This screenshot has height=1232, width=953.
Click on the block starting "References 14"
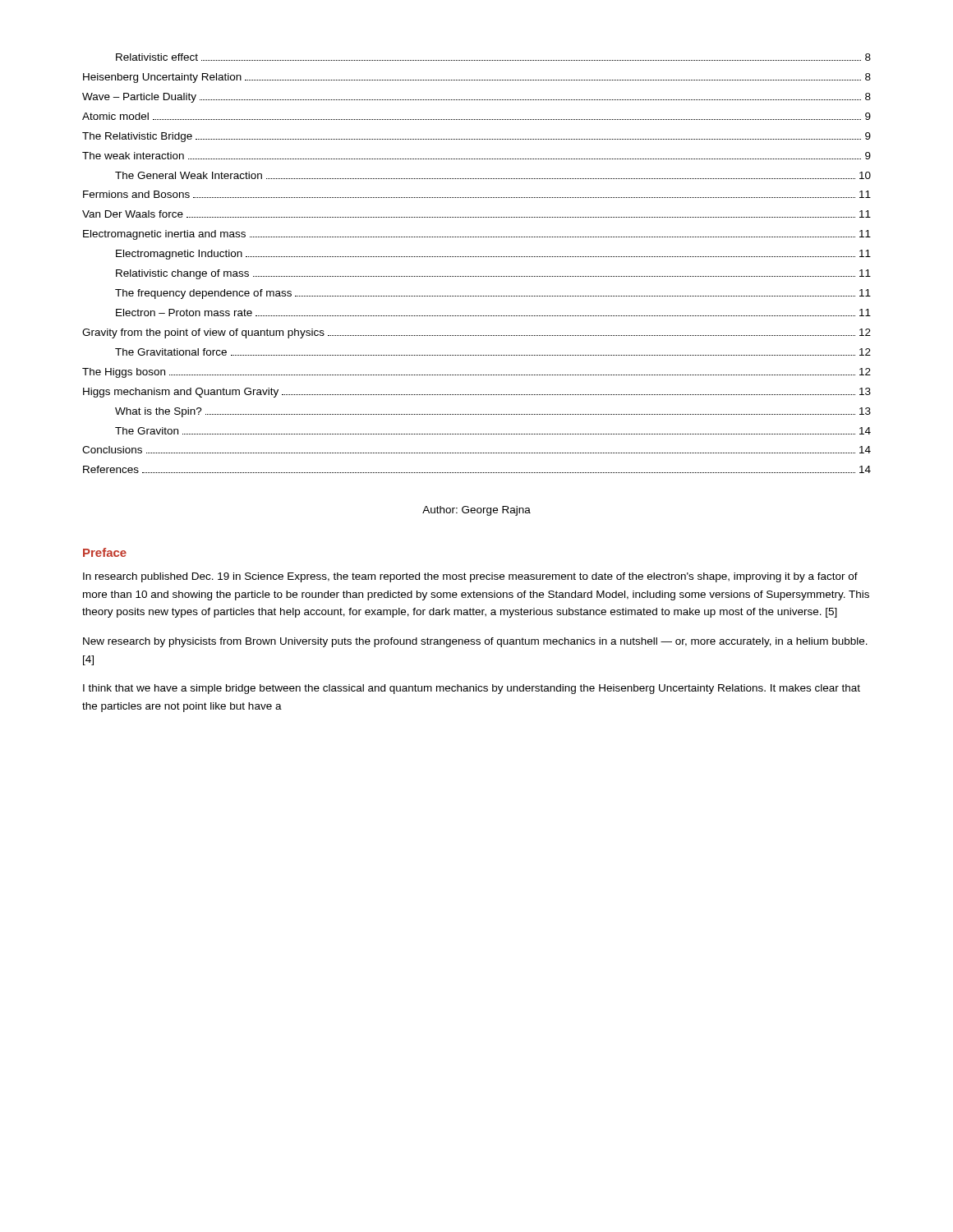(x=476, y=471)
